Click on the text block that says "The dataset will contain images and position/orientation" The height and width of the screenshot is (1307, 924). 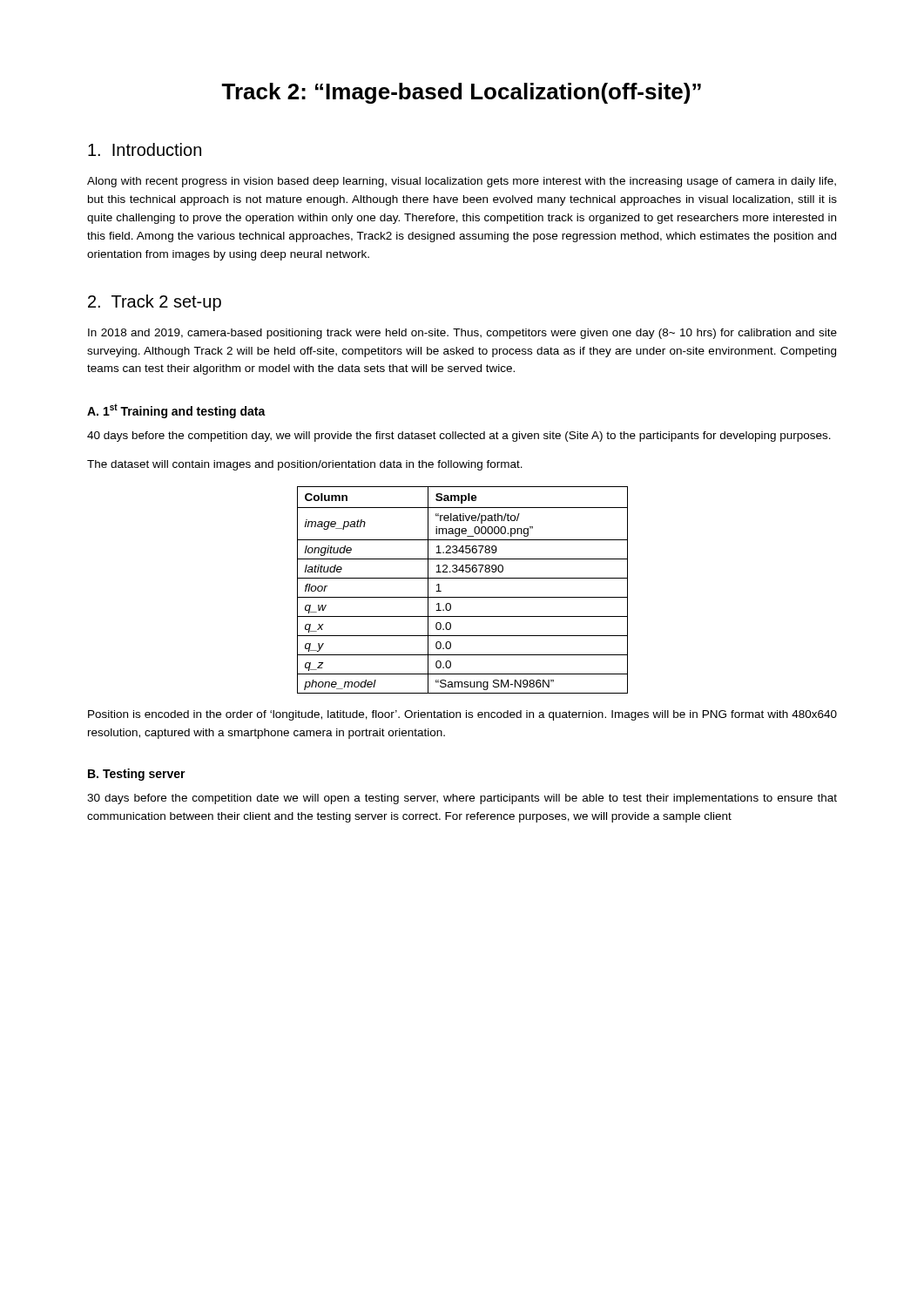[462, 465]
